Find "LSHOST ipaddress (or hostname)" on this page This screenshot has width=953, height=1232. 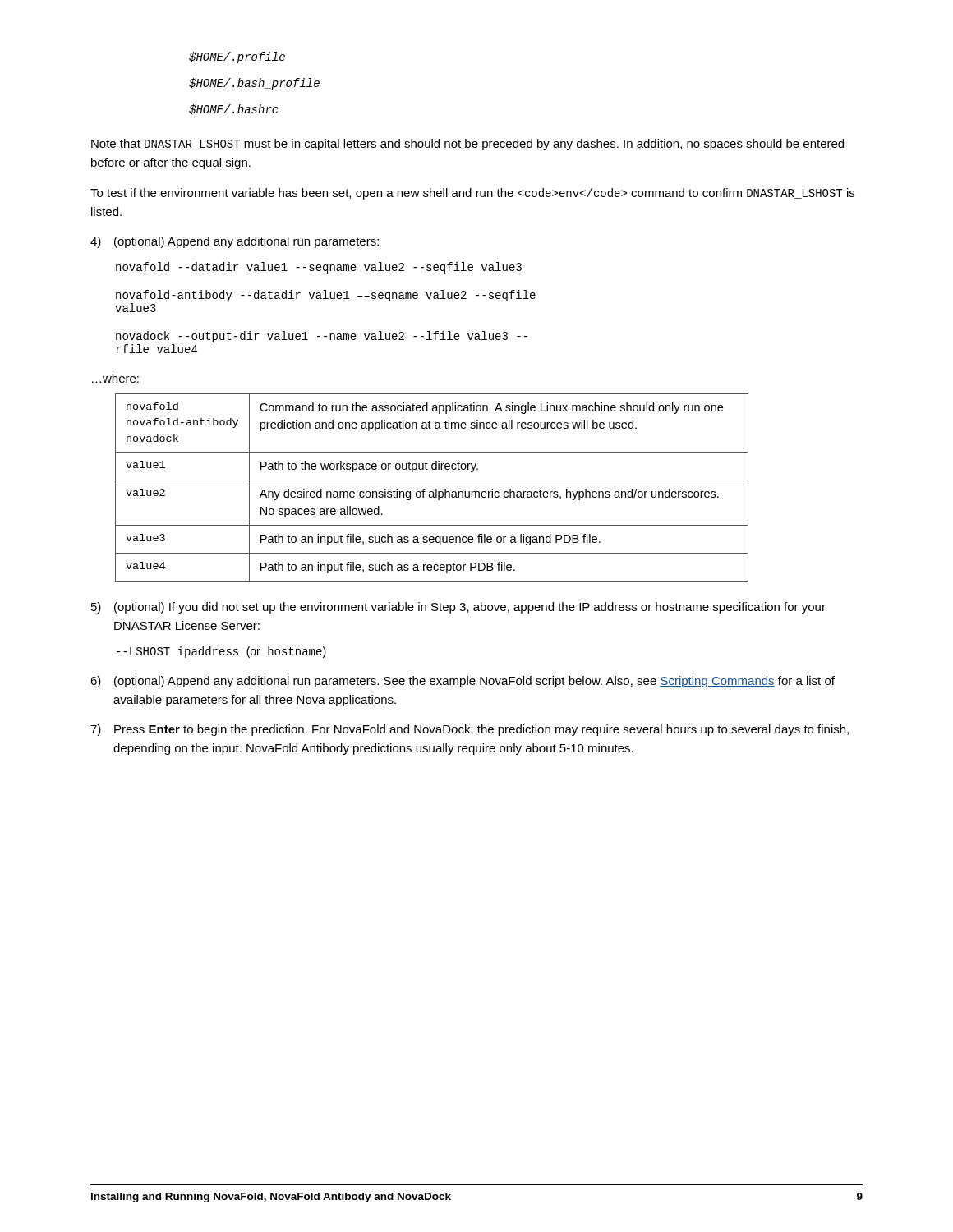click(x=221, y=652)
